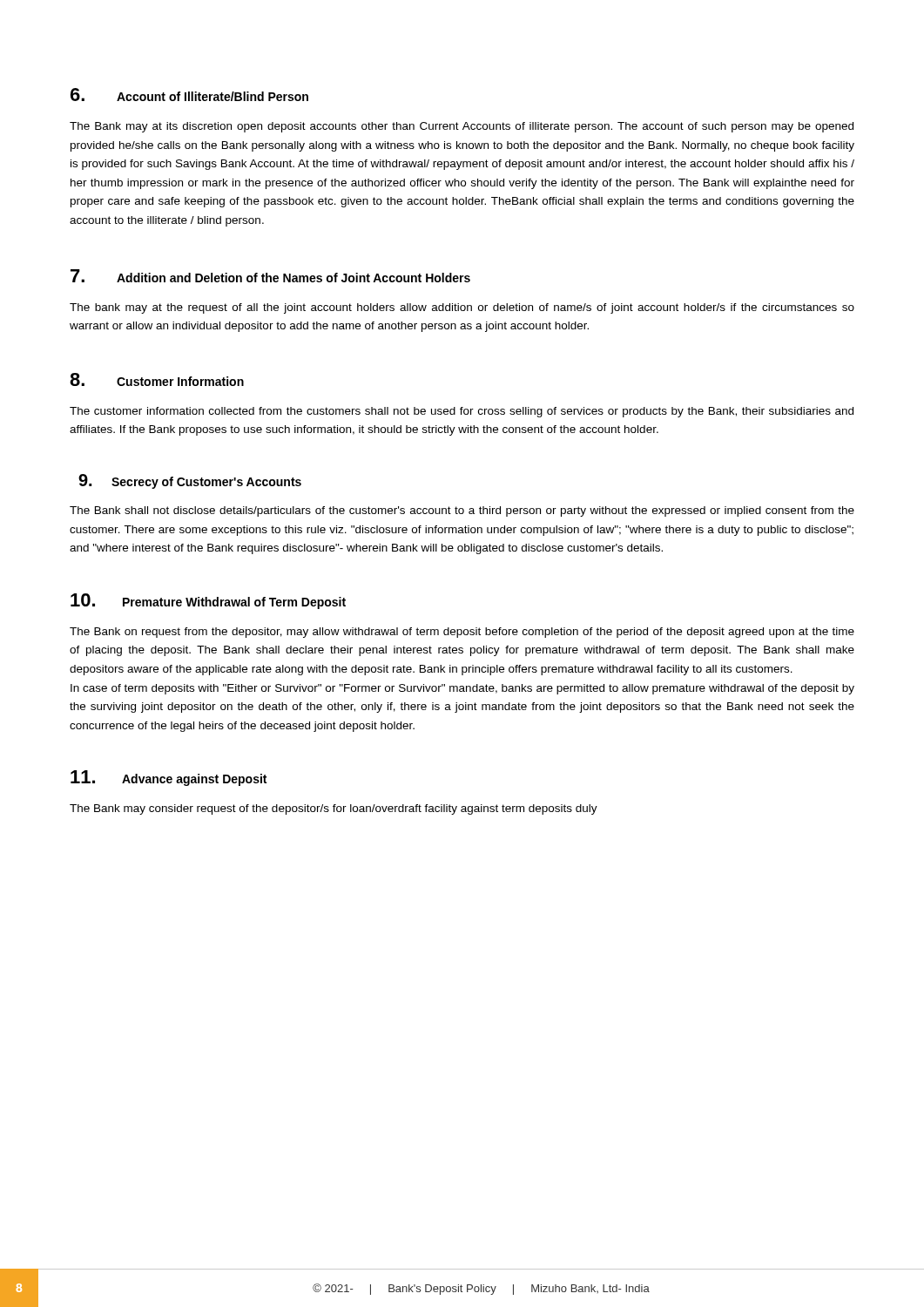Where does it say "8. Customer Information"?
Screen dimensions: 1307x924
pos(157,380)
